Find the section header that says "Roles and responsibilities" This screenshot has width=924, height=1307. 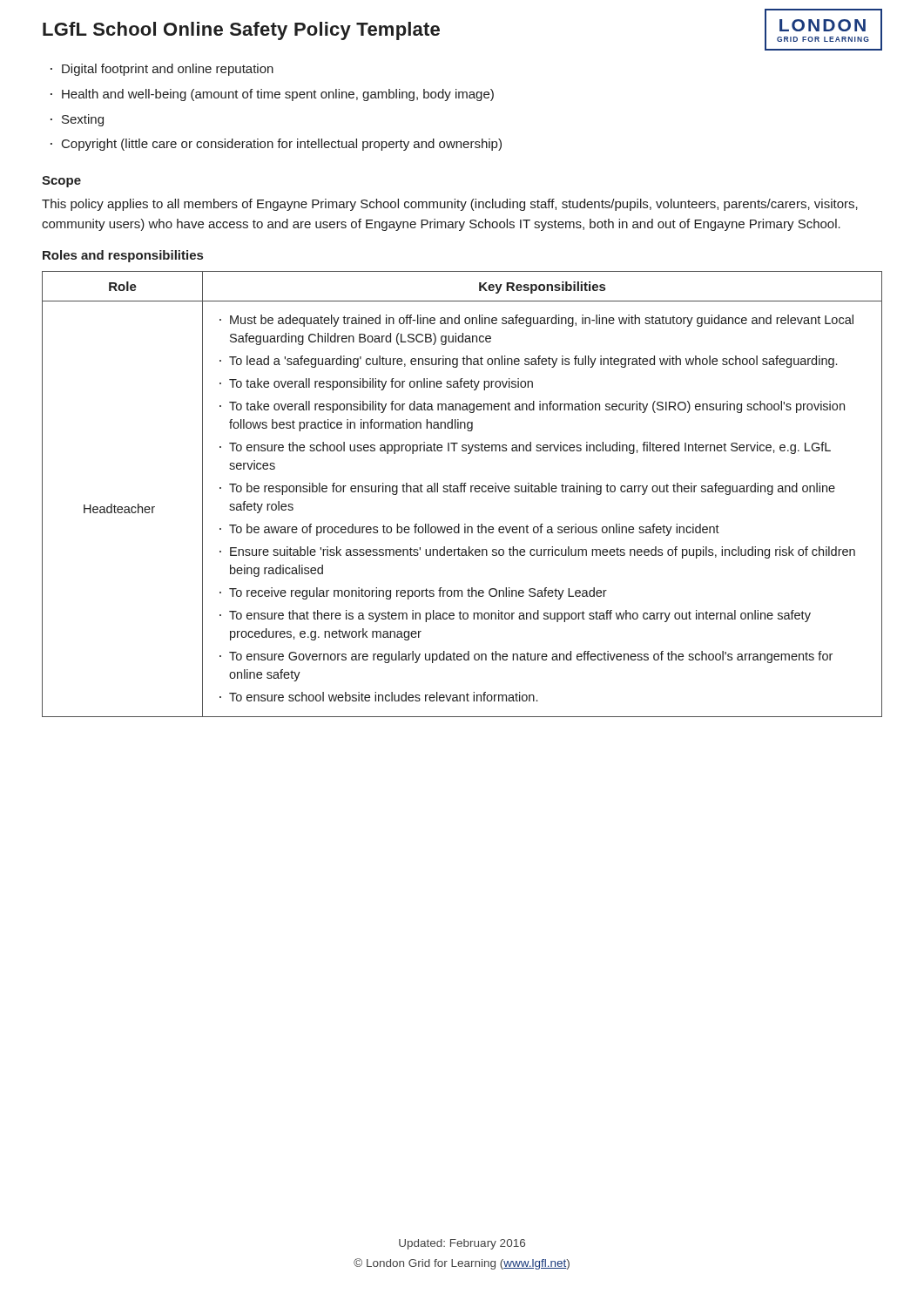pos(123,255)
